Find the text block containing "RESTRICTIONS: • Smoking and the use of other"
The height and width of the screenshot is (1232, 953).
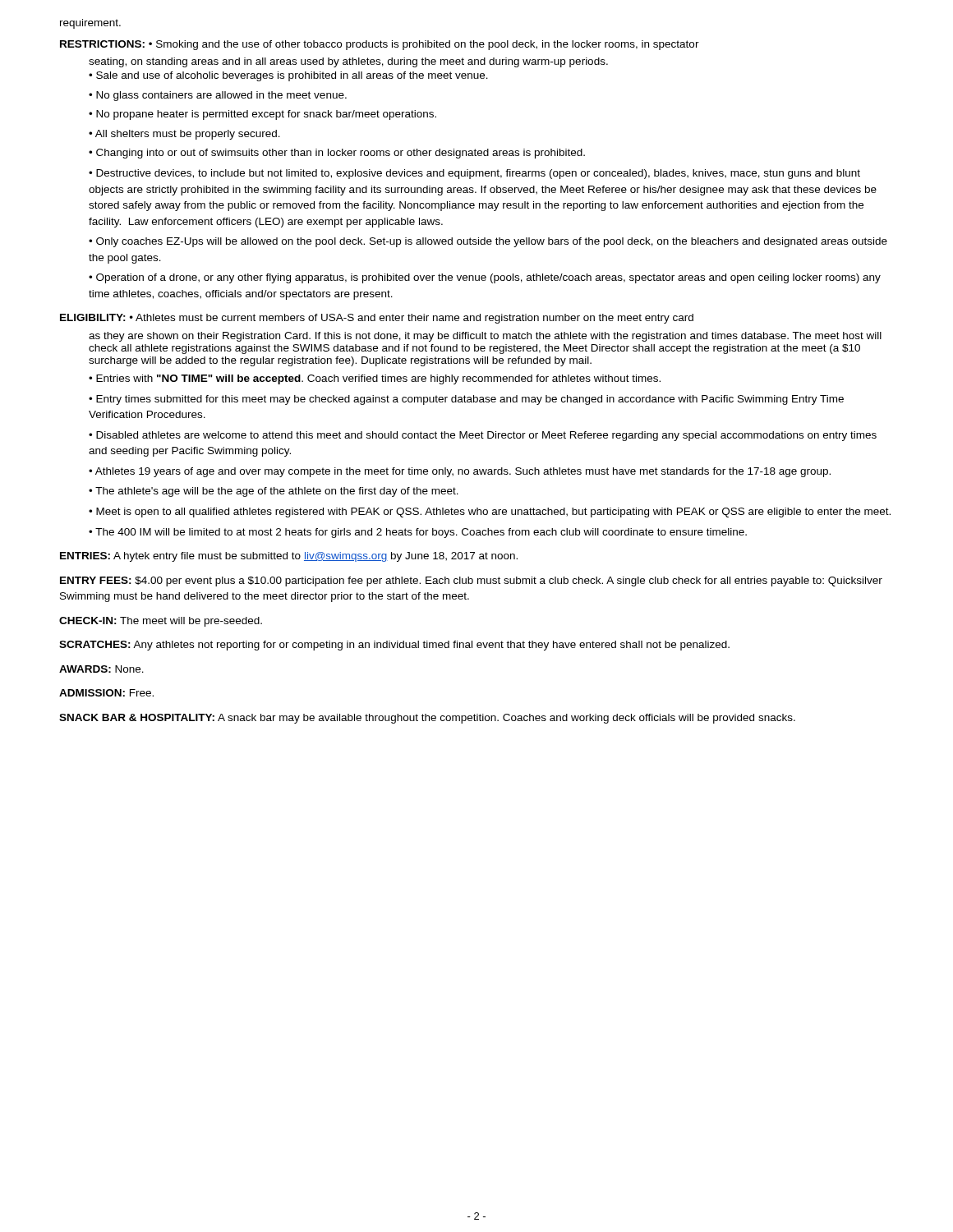(x=476, y=169)
